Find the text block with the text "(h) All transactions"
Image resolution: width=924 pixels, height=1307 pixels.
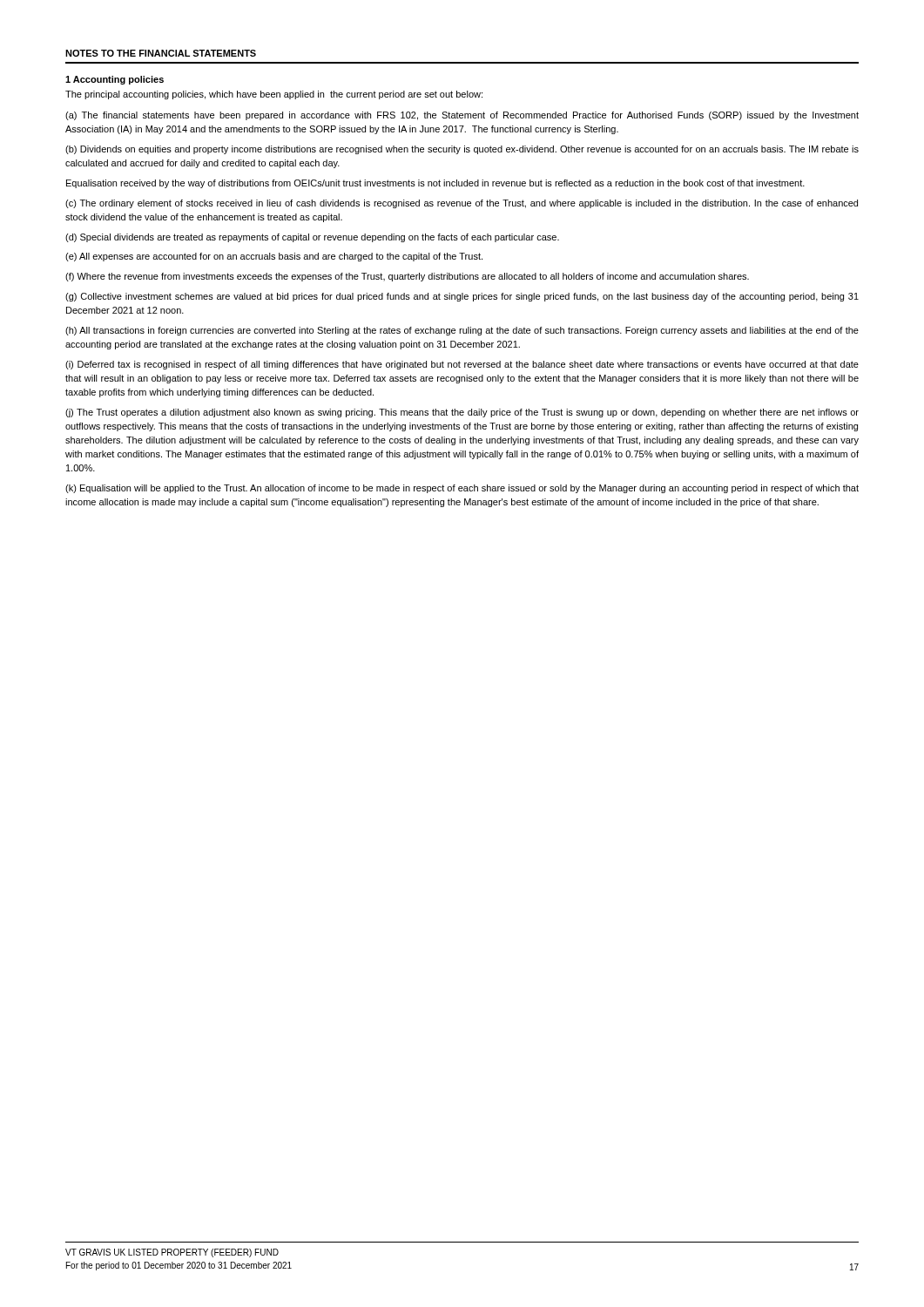[x=462, y=337]
